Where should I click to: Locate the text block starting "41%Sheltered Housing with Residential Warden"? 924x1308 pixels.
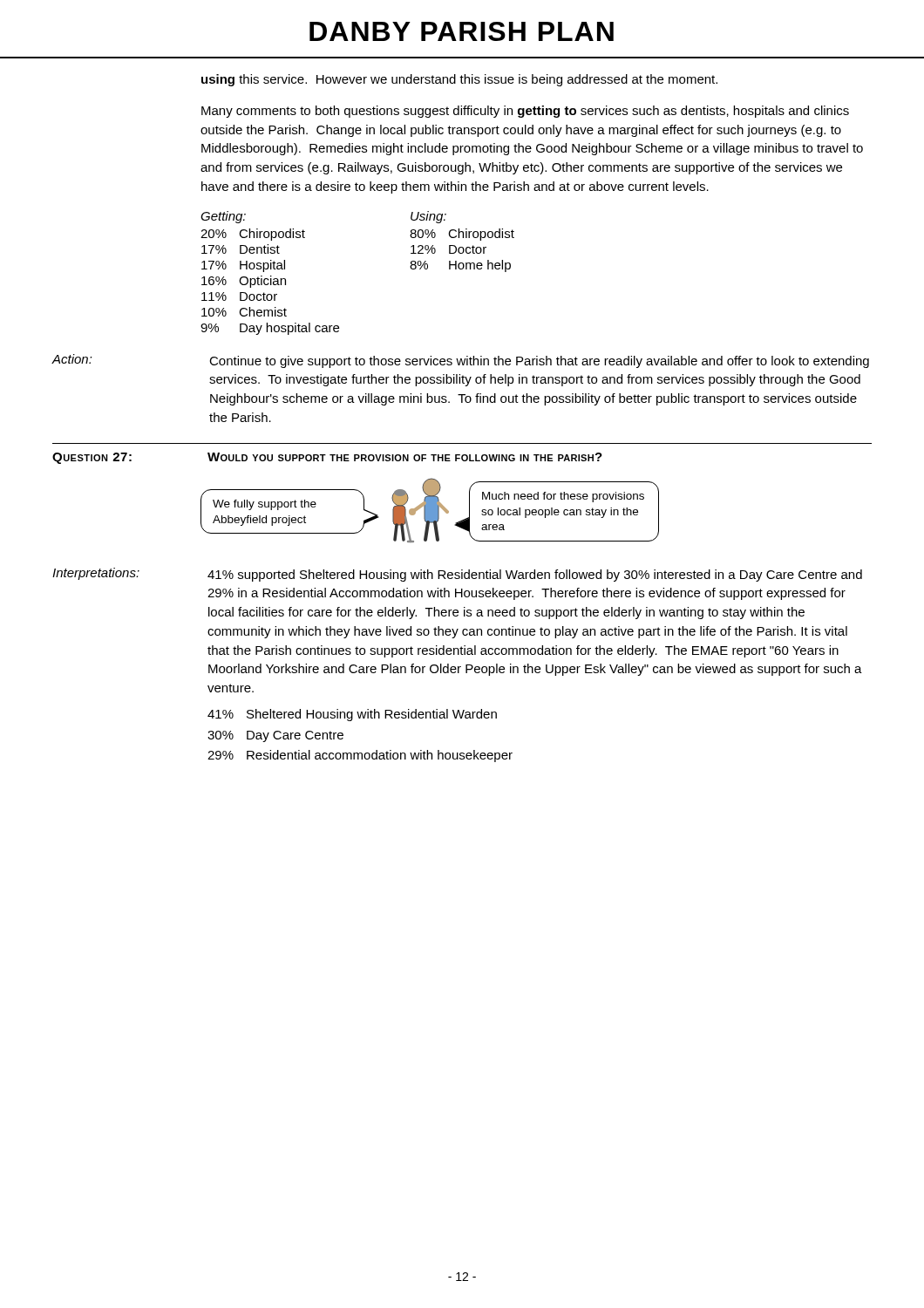(x=353, y=714)
